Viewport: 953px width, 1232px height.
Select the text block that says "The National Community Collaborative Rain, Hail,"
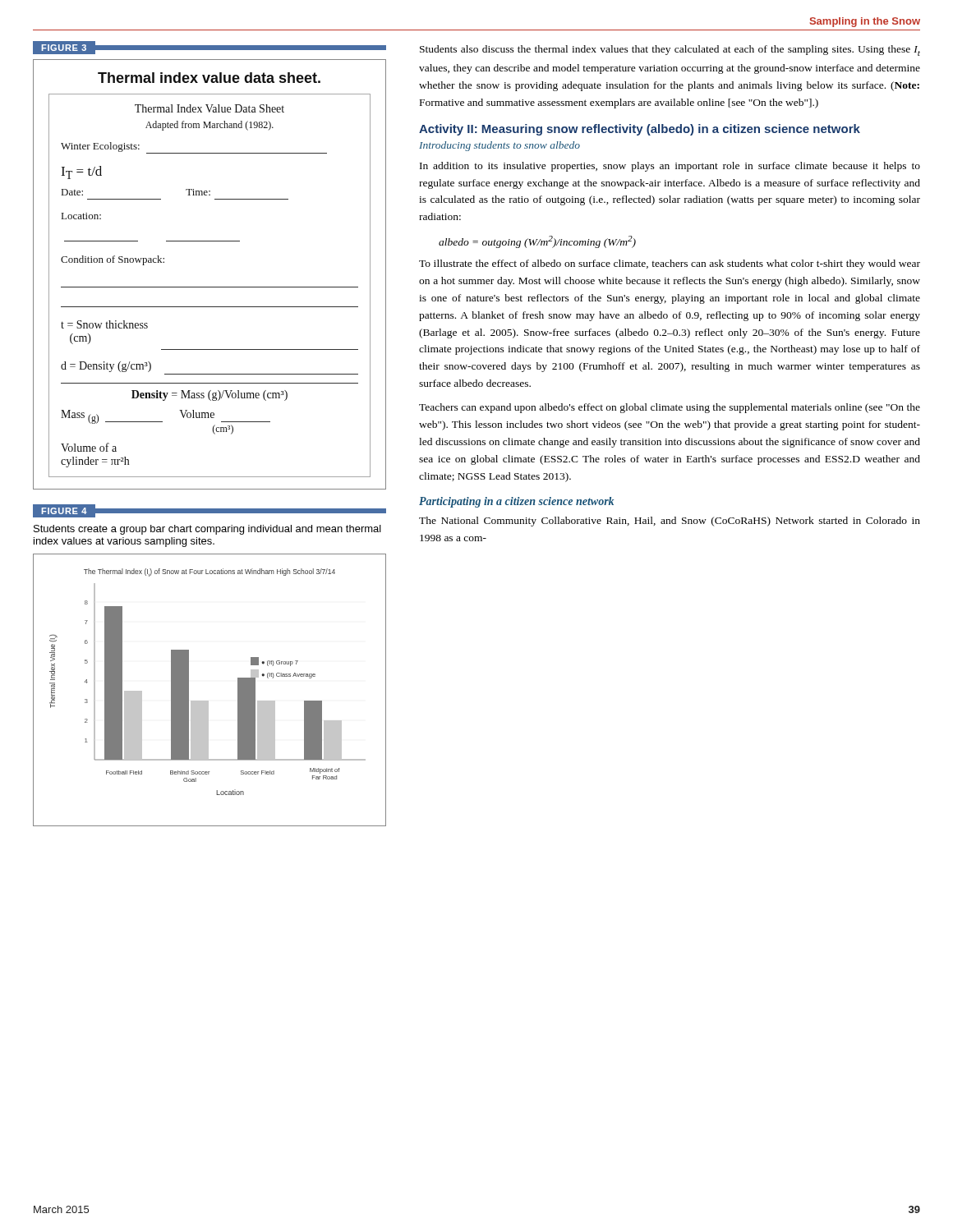pyautogui.click(x=670, y=529)
